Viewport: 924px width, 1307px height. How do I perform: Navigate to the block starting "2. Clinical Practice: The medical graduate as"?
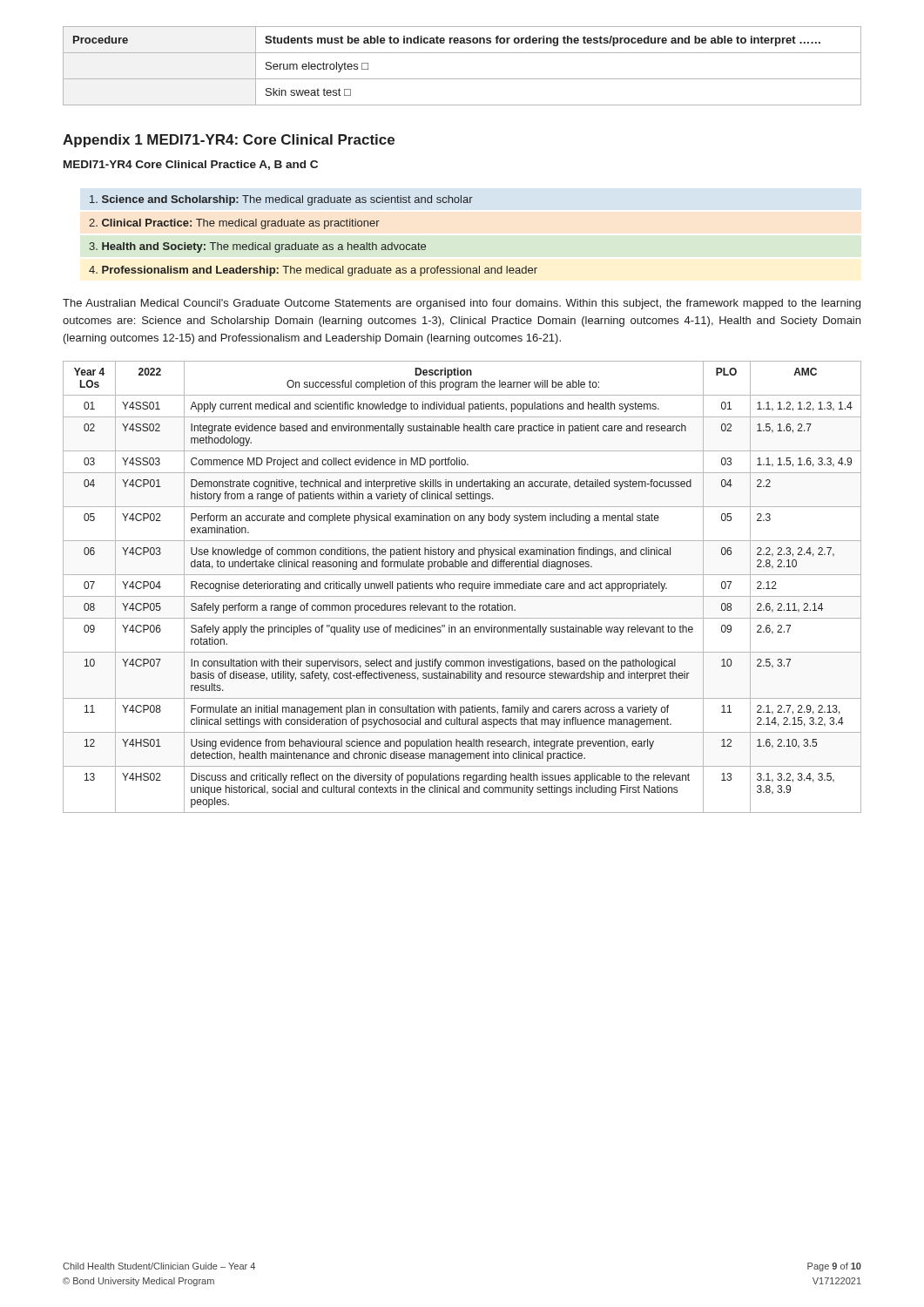pos(234,223)
